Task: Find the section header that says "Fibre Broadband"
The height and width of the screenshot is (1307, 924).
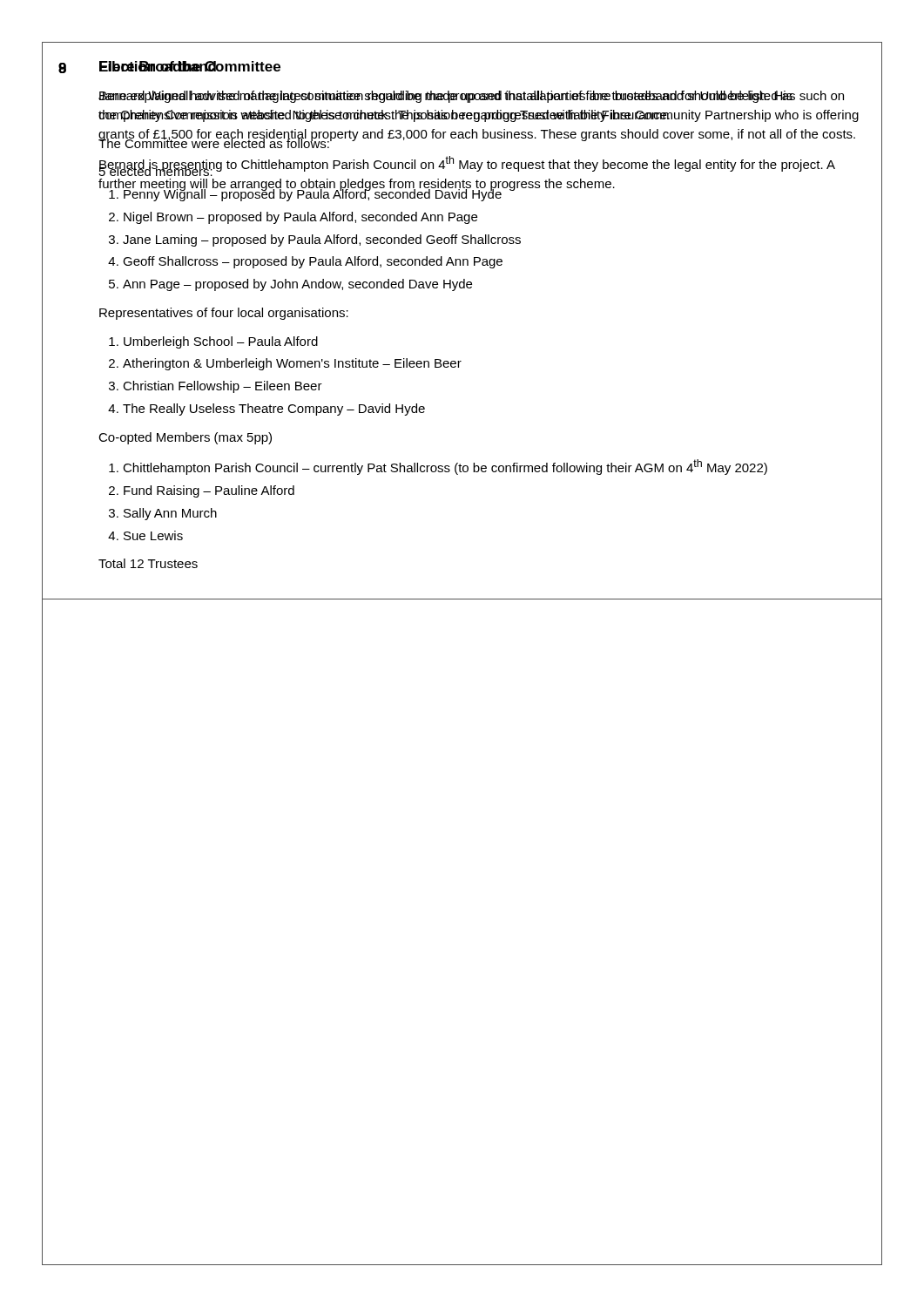Action: 158,67
